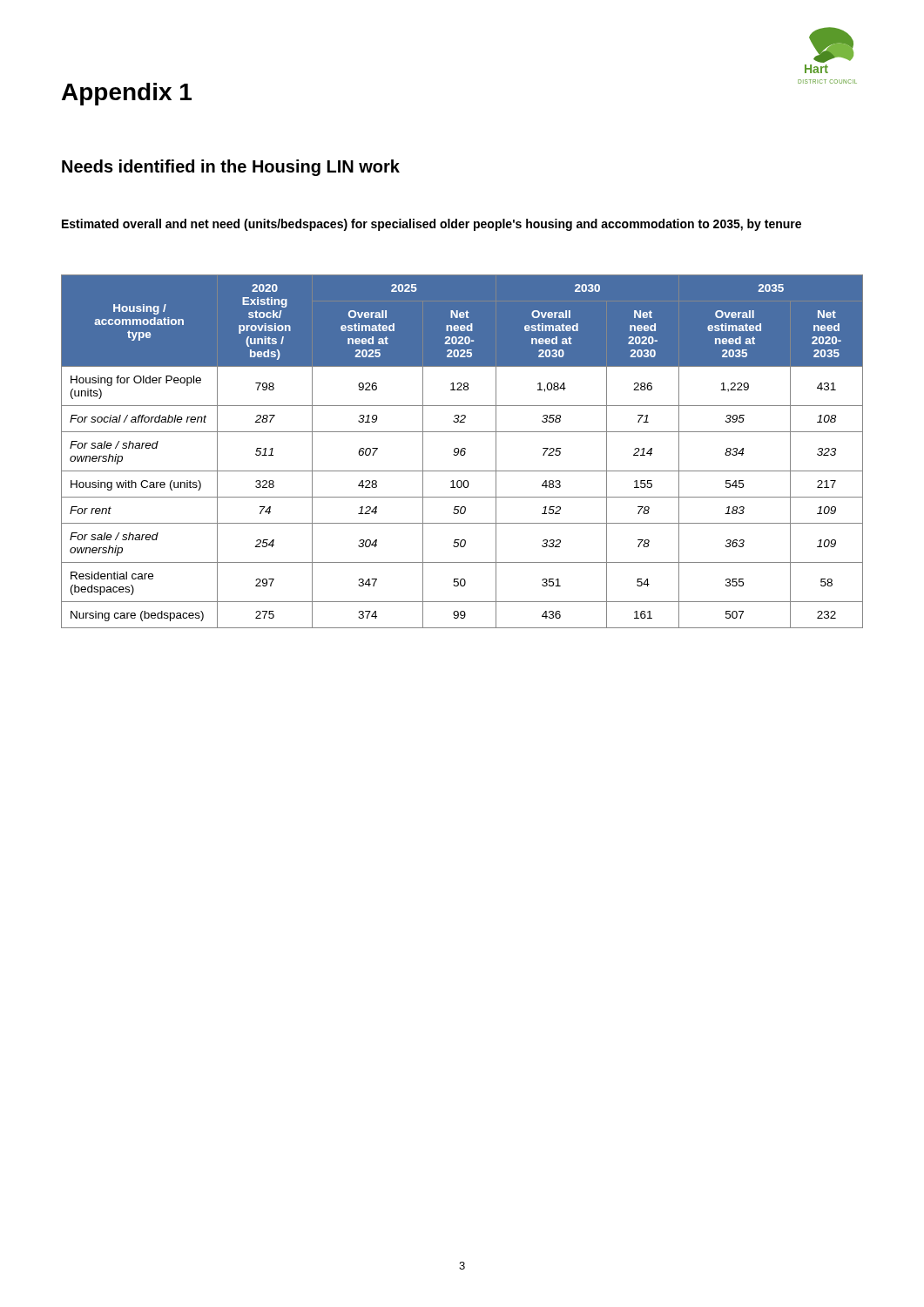Viewport: 924px width, 1307px height.
Task: Find the text starting "Needs identified in the Housing"
Action: (x=231, y=168)
